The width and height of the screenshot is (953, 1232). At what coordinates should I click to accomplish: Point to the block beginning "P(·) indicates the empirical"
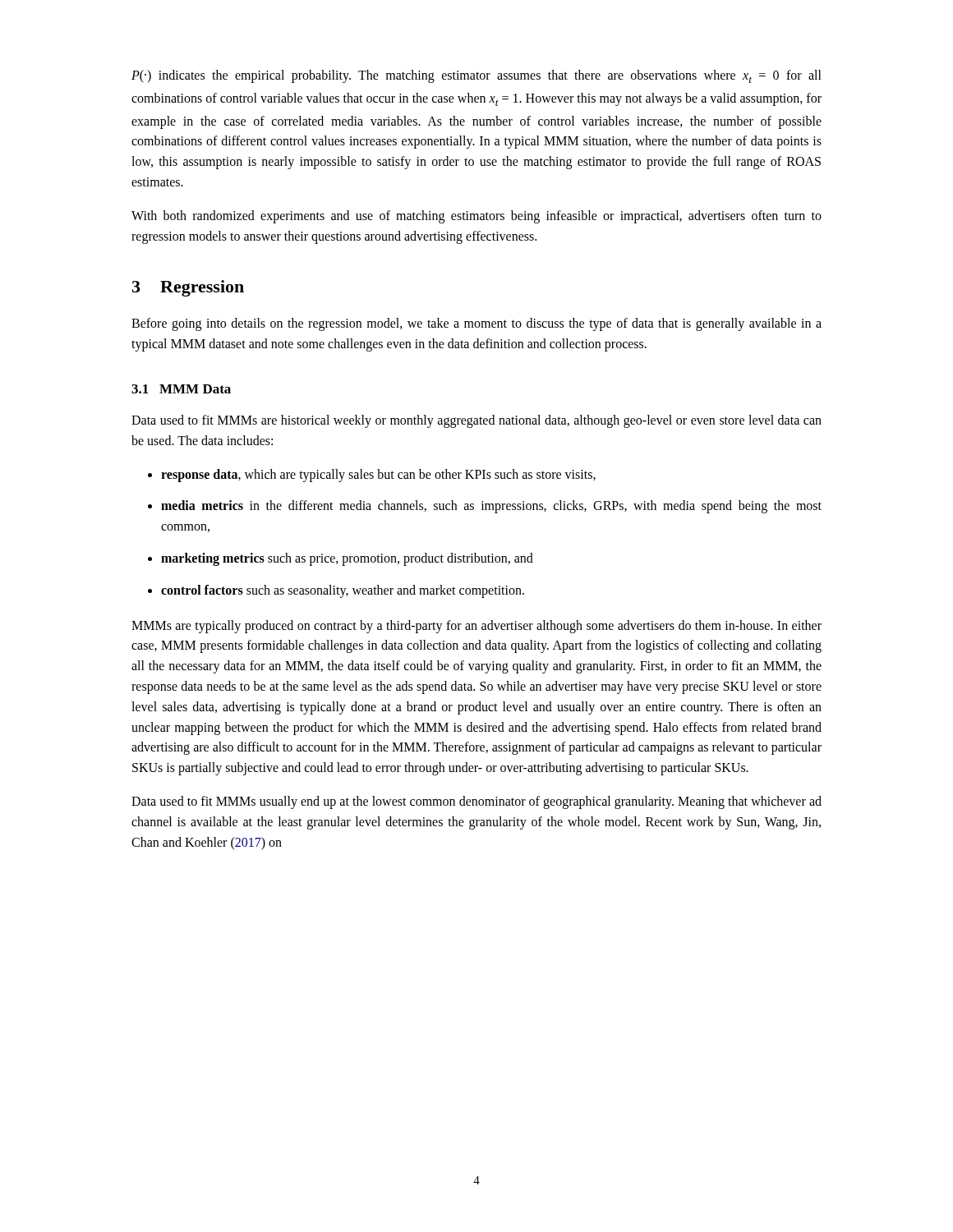476,129
